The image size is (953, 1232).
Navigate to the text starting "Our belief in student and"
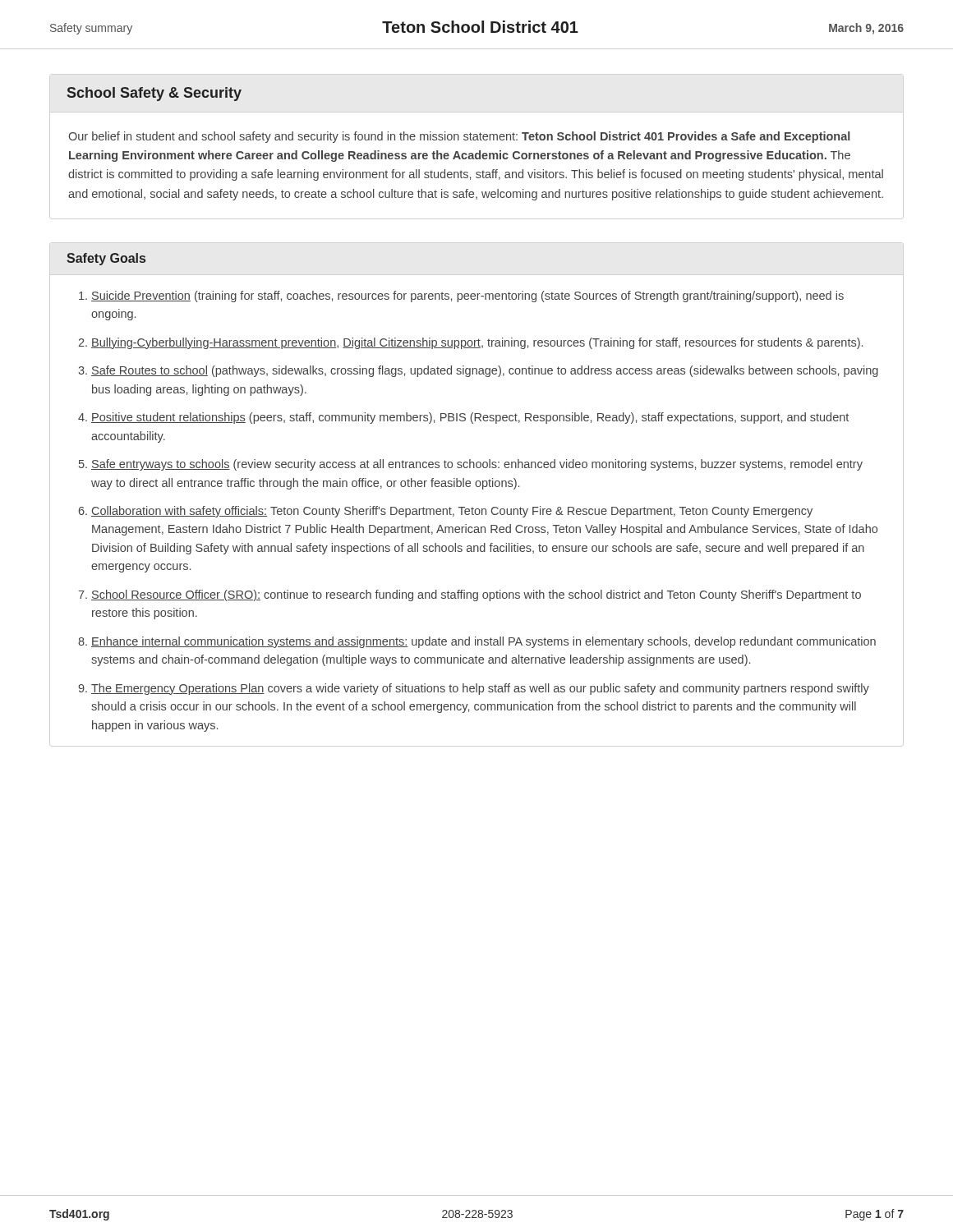coord(476,165)
